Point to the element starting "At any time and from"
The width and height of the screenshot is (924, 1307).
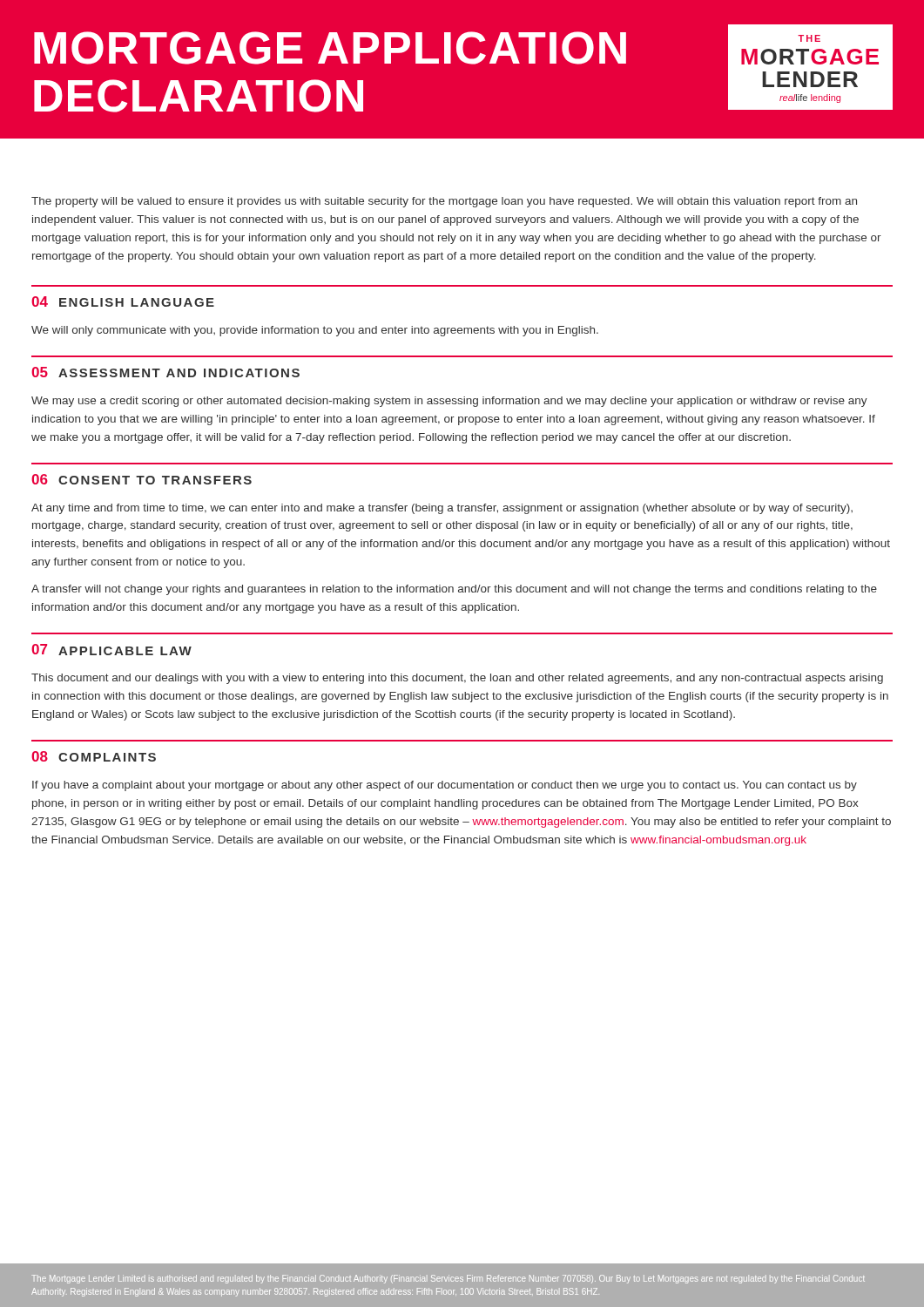tap(462, 558)
